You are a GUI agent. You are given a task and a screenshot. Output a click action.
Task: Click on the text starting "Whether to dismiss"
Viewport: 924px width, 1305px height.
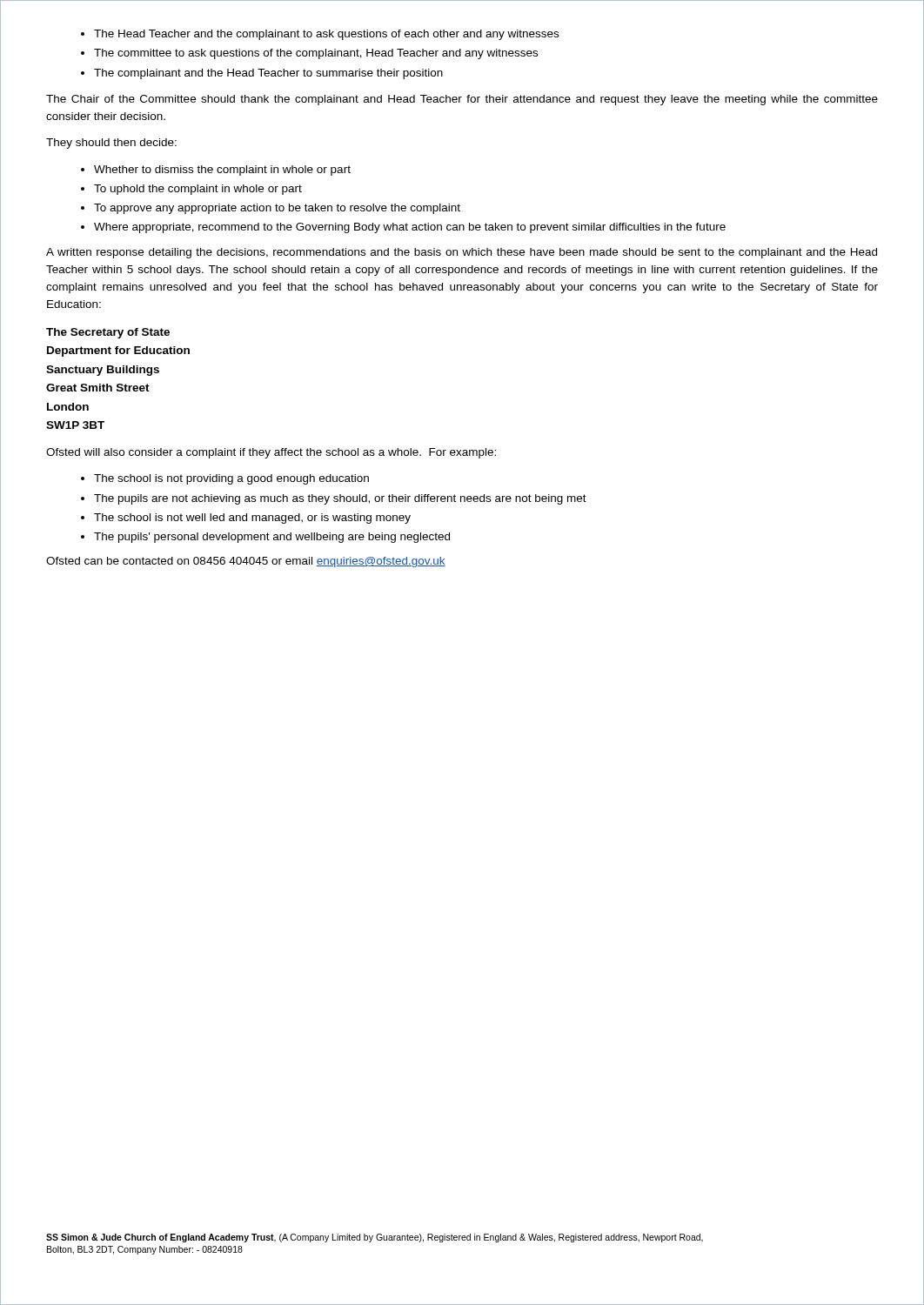pos(462,198)
